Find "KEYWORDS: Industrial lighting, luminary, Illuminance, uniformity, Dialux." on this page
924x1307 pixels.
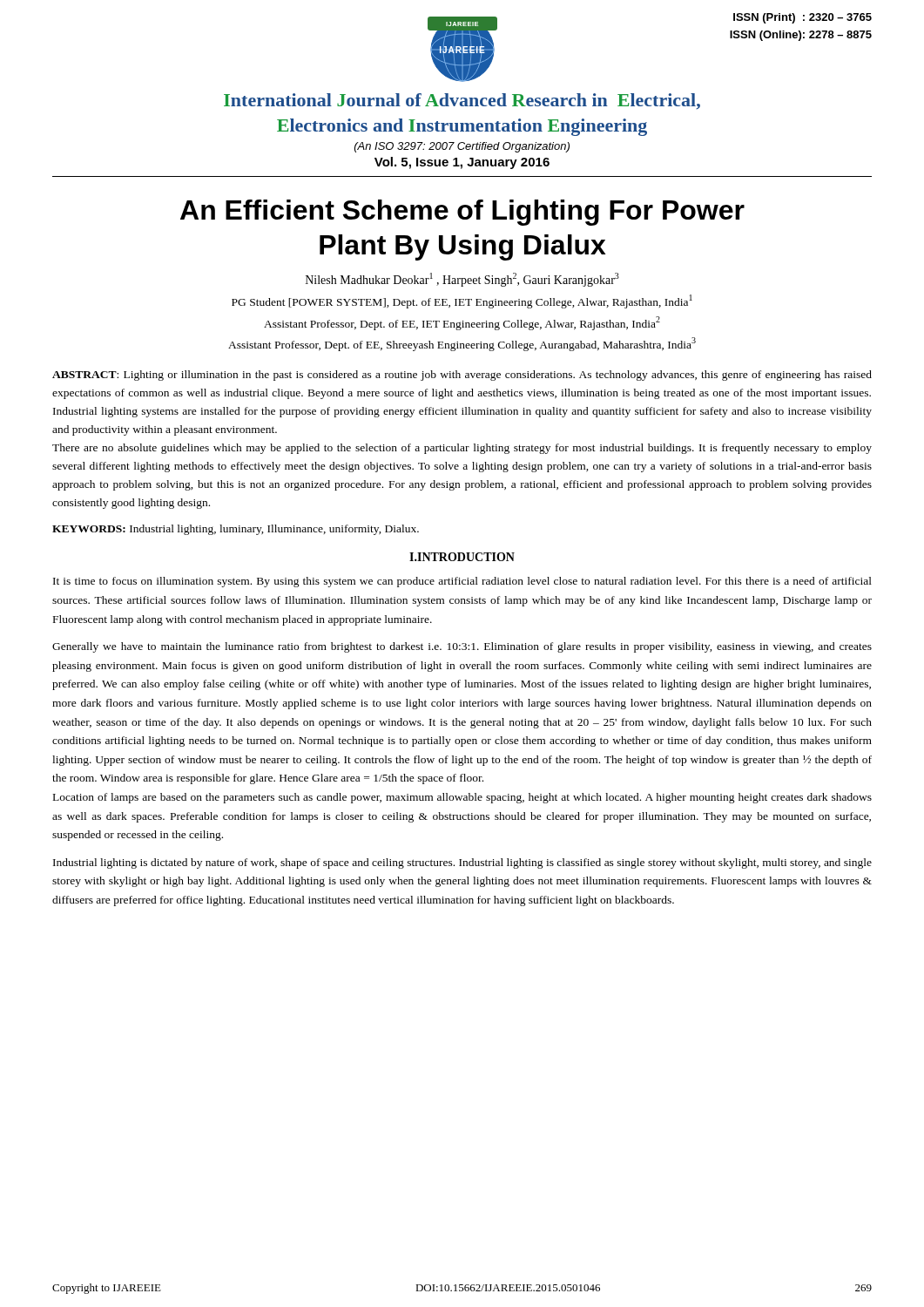pos(236,529)
